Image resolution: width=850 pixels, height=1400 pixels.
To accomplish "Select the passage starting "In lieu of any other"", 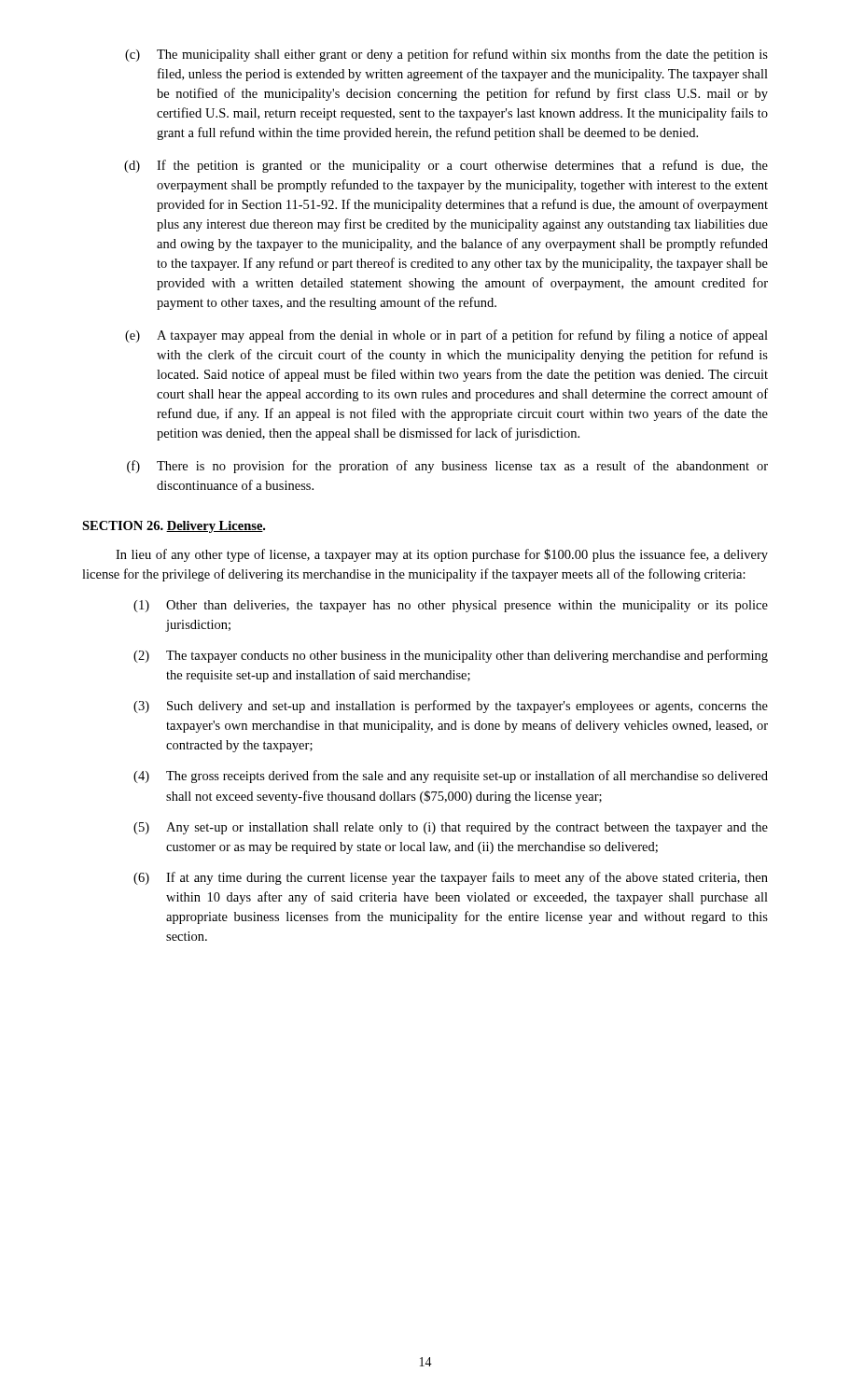I will (x=425, y=565).
